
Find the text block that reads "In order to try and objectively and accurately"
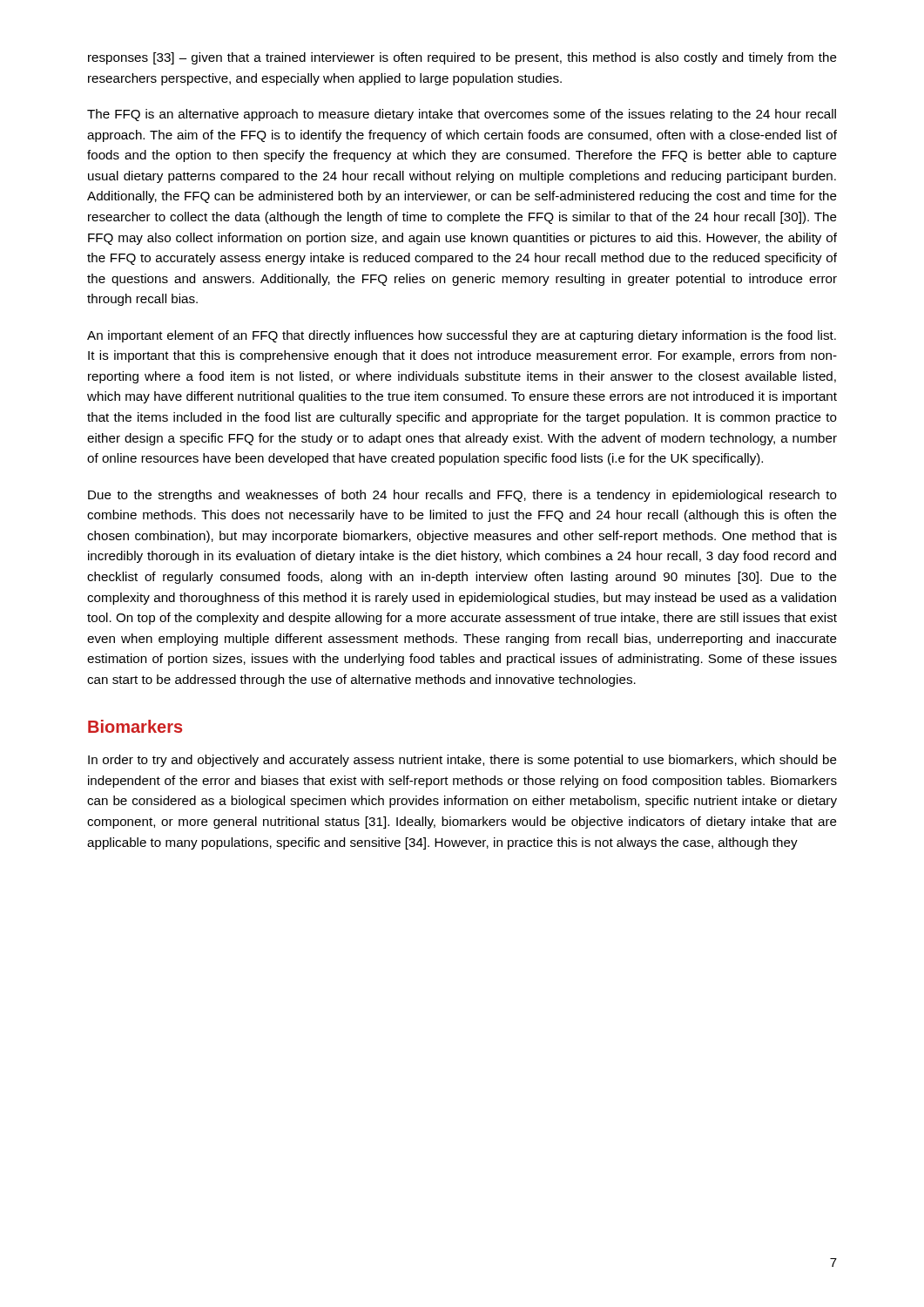click(462, 801)
